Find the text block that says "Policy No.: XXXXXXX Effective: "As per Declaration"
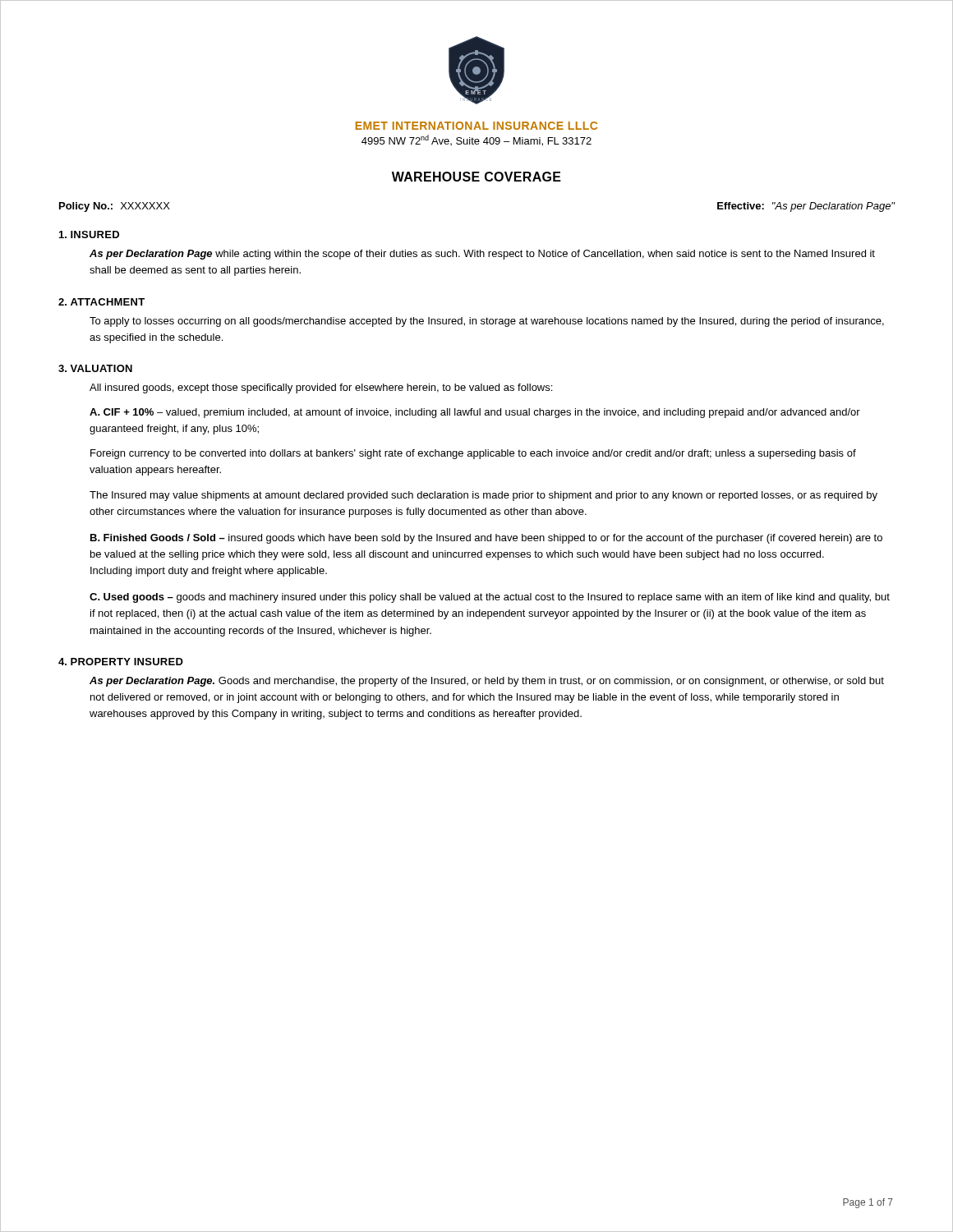Image resolution: width=953 pixels, height=1232 pixels. pos(111,208)
